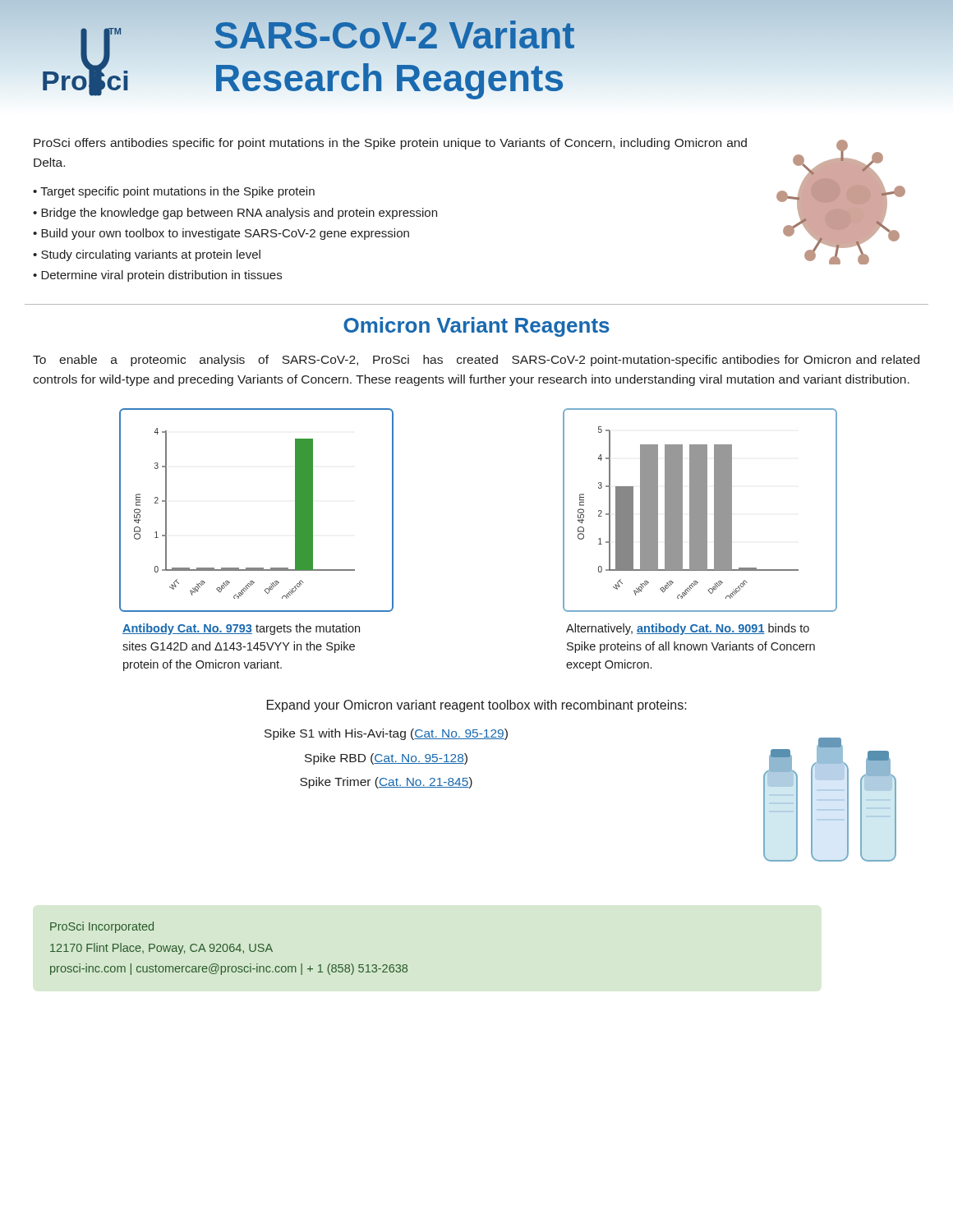Locate the block of text that opens with "Antibody Cat. No. 9793 targets the"
The height and width of the screenshot is (1232, 953).
coord(242,646)
